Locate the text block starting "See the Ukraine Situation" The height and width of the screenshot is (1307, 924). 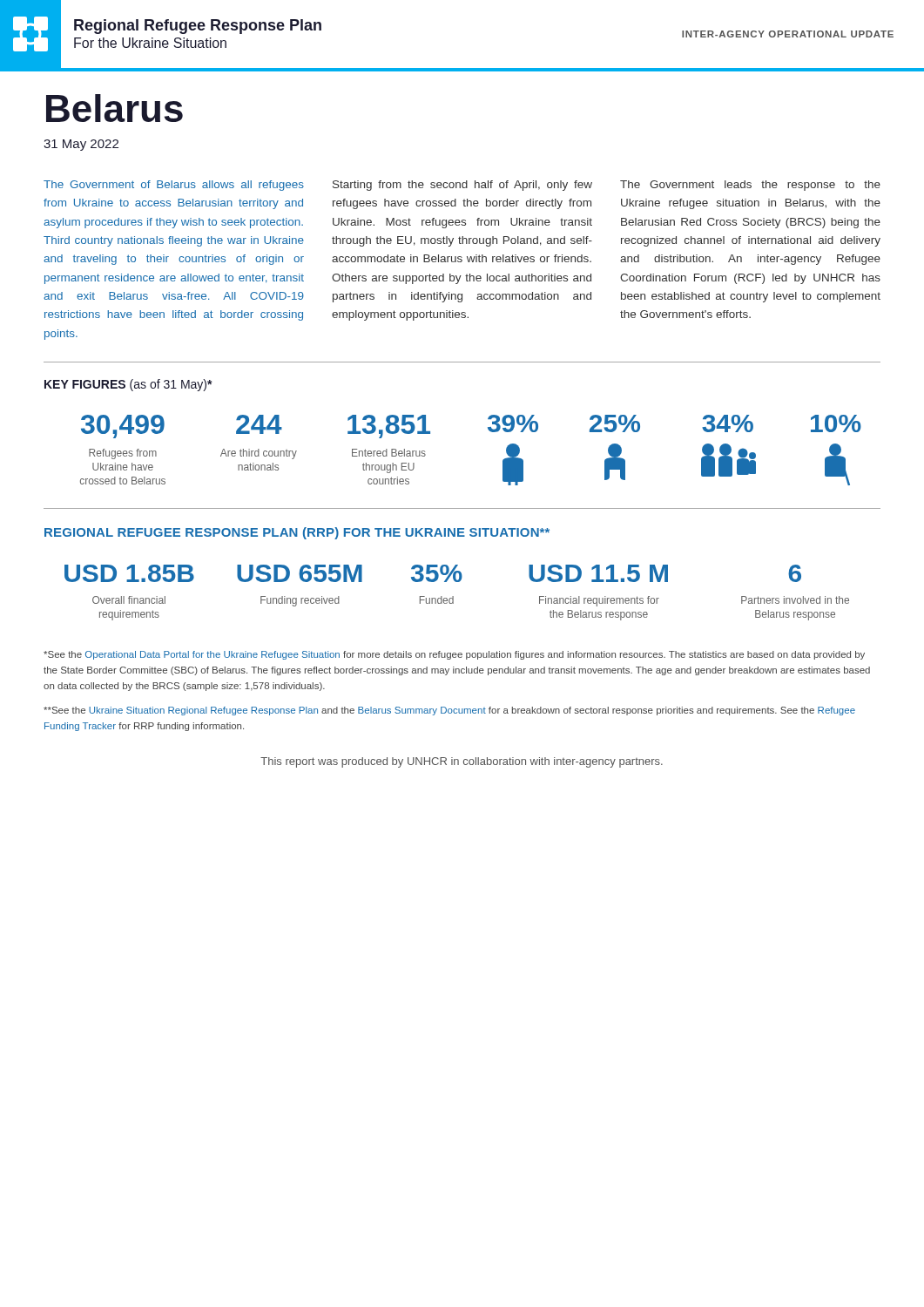click(x=449, y=718)
